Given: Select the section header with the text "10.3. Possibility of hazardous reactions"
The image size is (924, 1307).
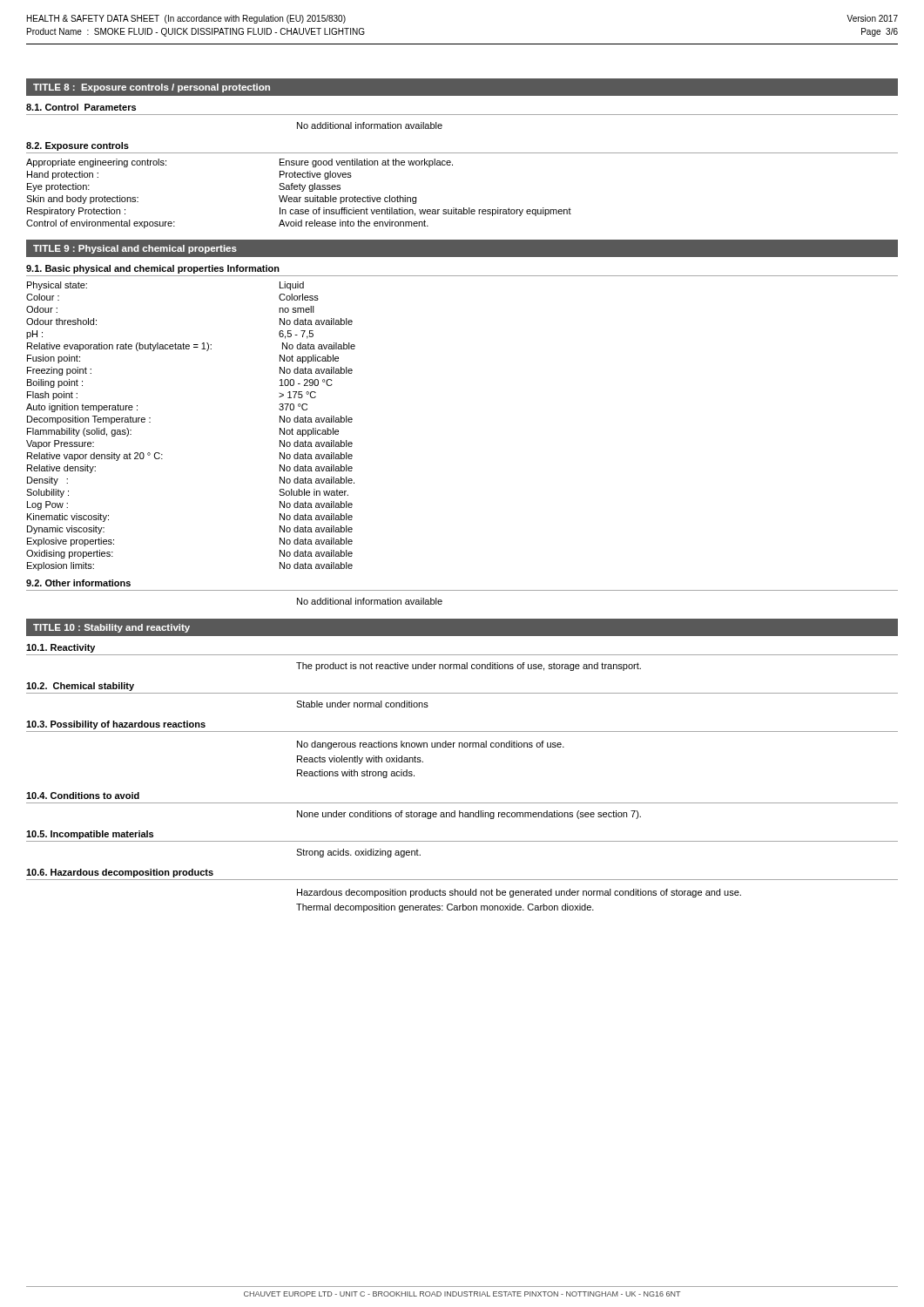Looking at the screenshot, I should coord(116,724).
